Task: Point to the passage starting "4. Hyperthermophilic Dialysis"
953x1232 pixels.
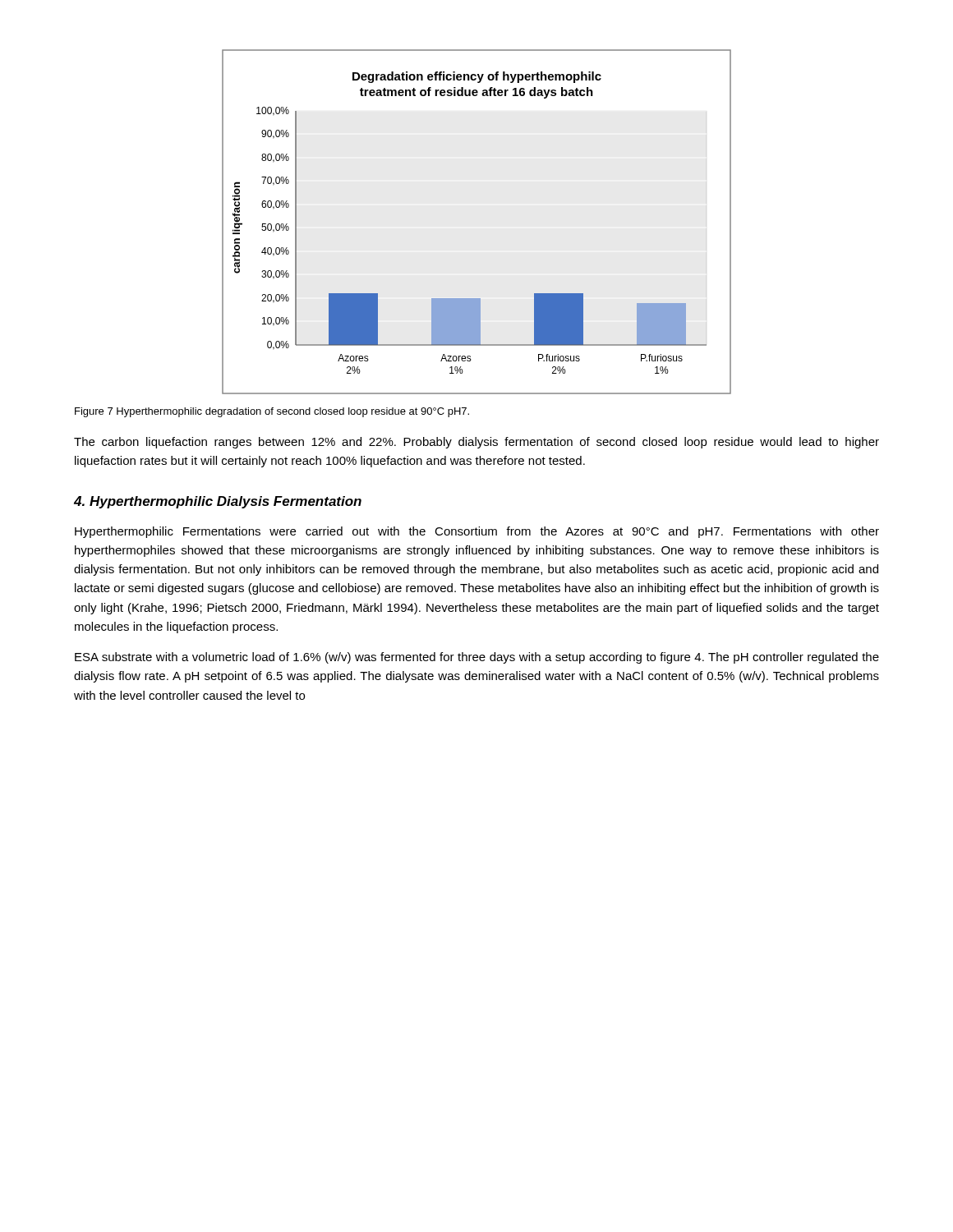Action: click(x=218, y=501)
